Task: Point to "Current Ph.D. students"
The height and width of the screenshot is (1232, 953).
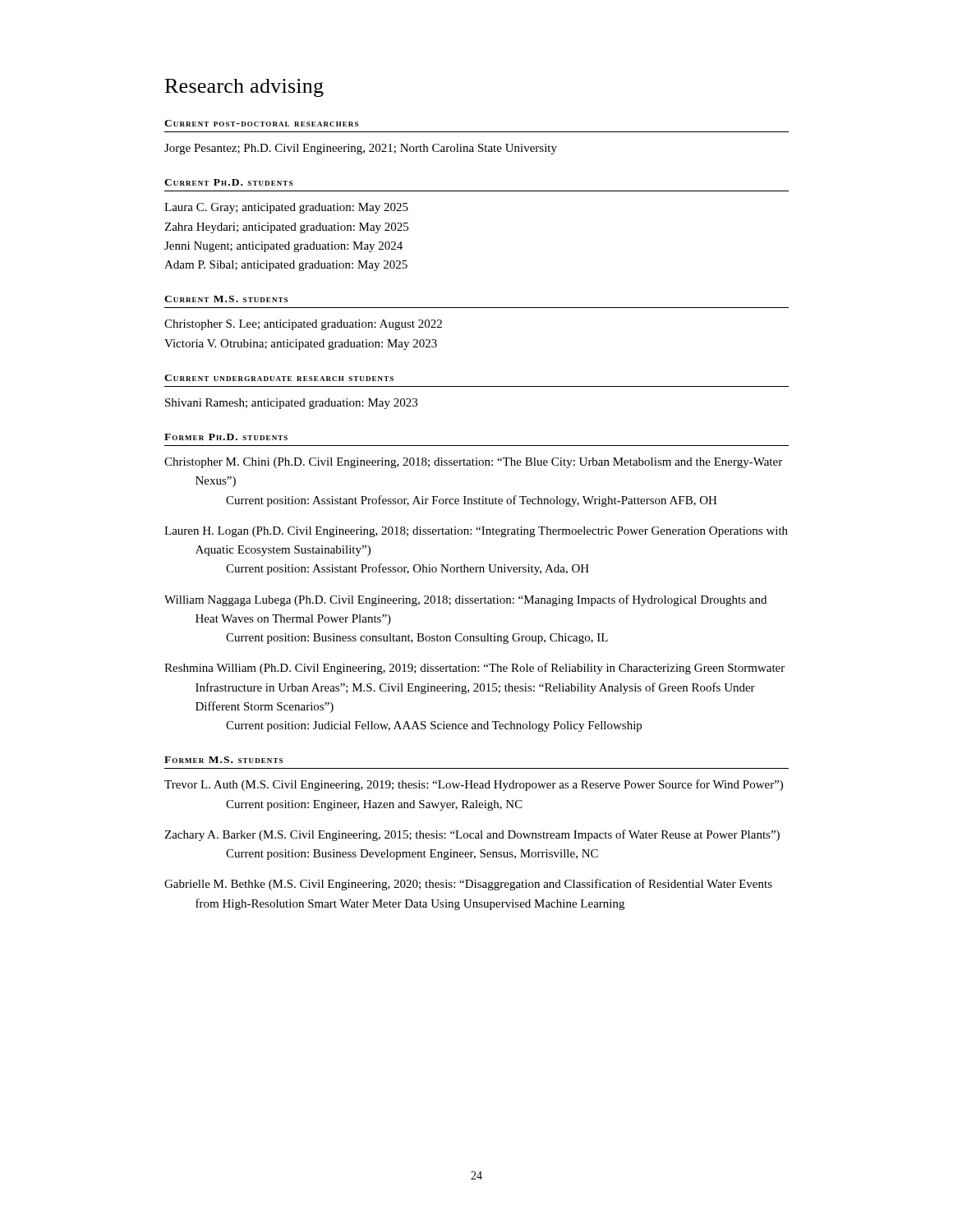Action: (229, 182)
